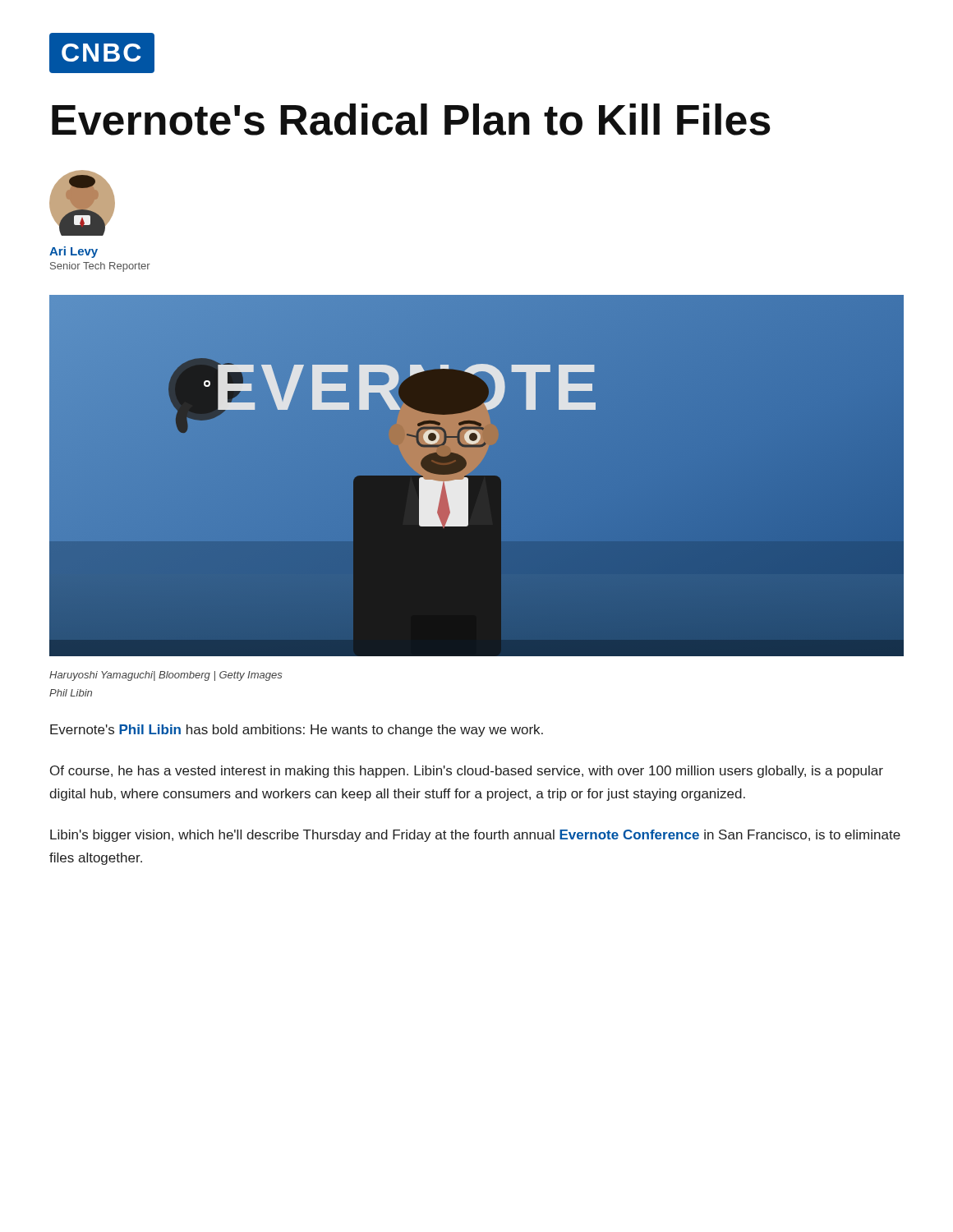Click where it says "Evernote's Radical Plan to Kill Files"
The height and width of the screenshot is (1232, 953).
476,121
